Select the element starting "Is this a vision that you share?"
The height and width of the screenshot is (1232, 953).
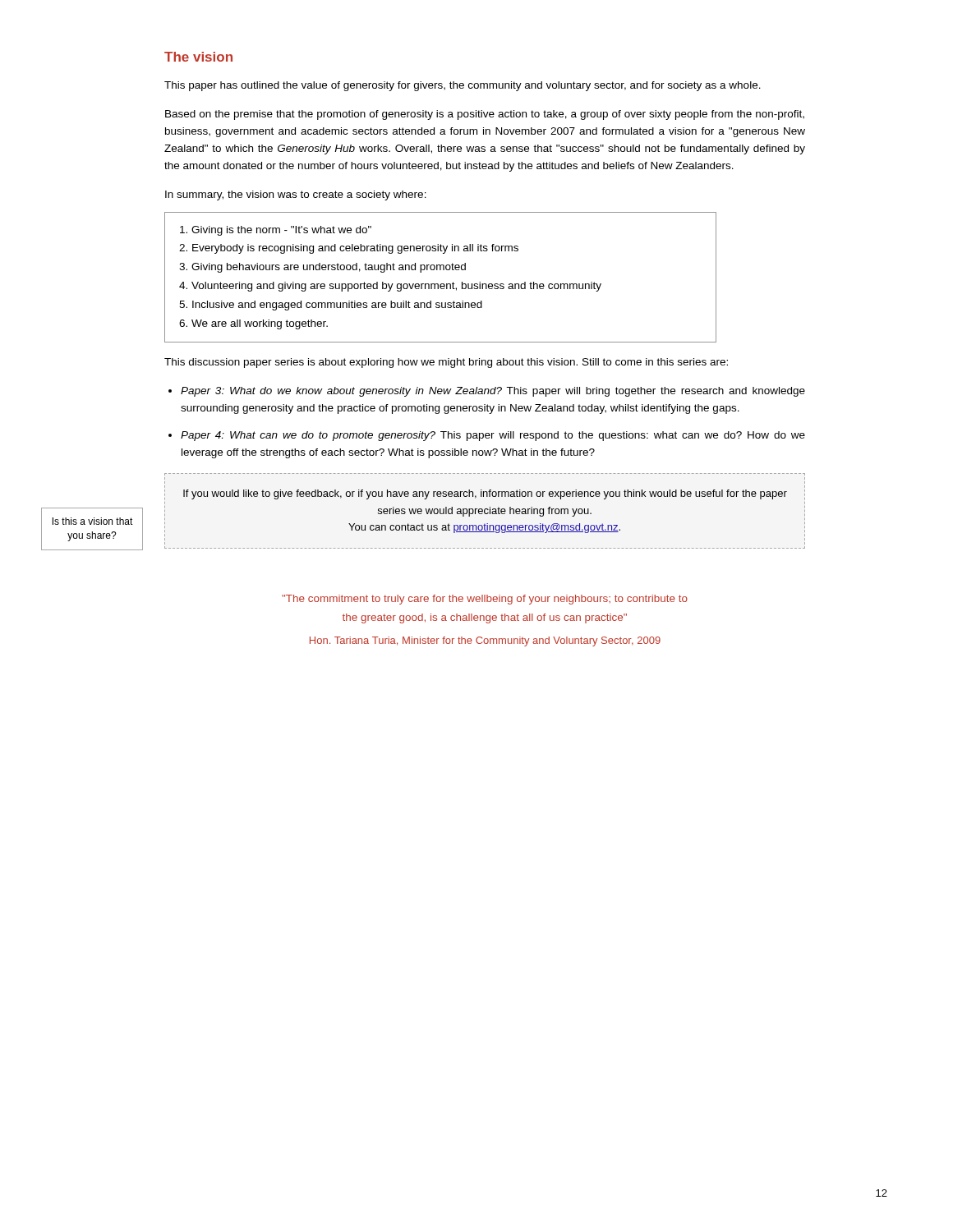point(92,528)
